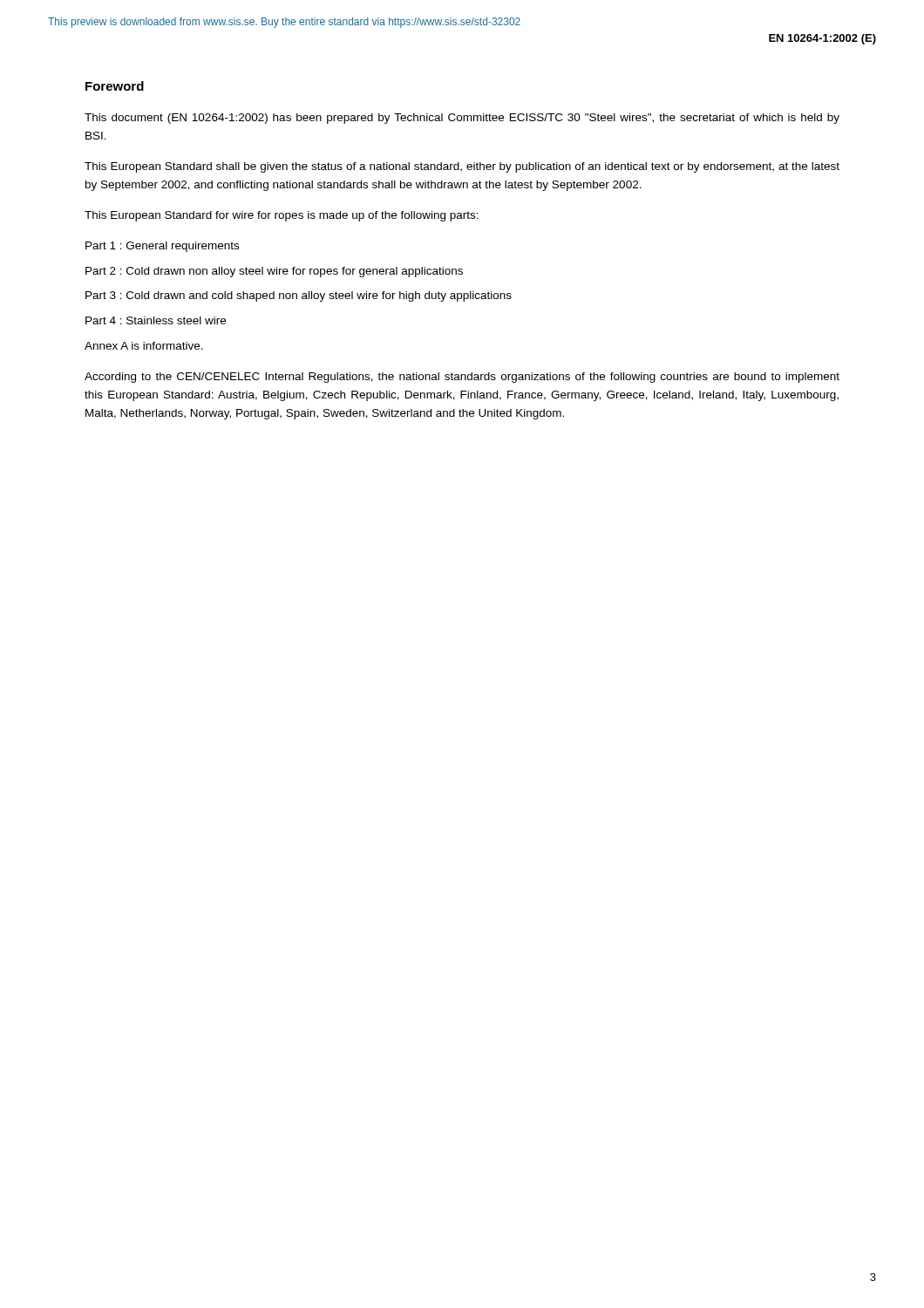Find the list item that says "Part 3 : Cold"
The image size is (924, 1308).
[298, 296]
